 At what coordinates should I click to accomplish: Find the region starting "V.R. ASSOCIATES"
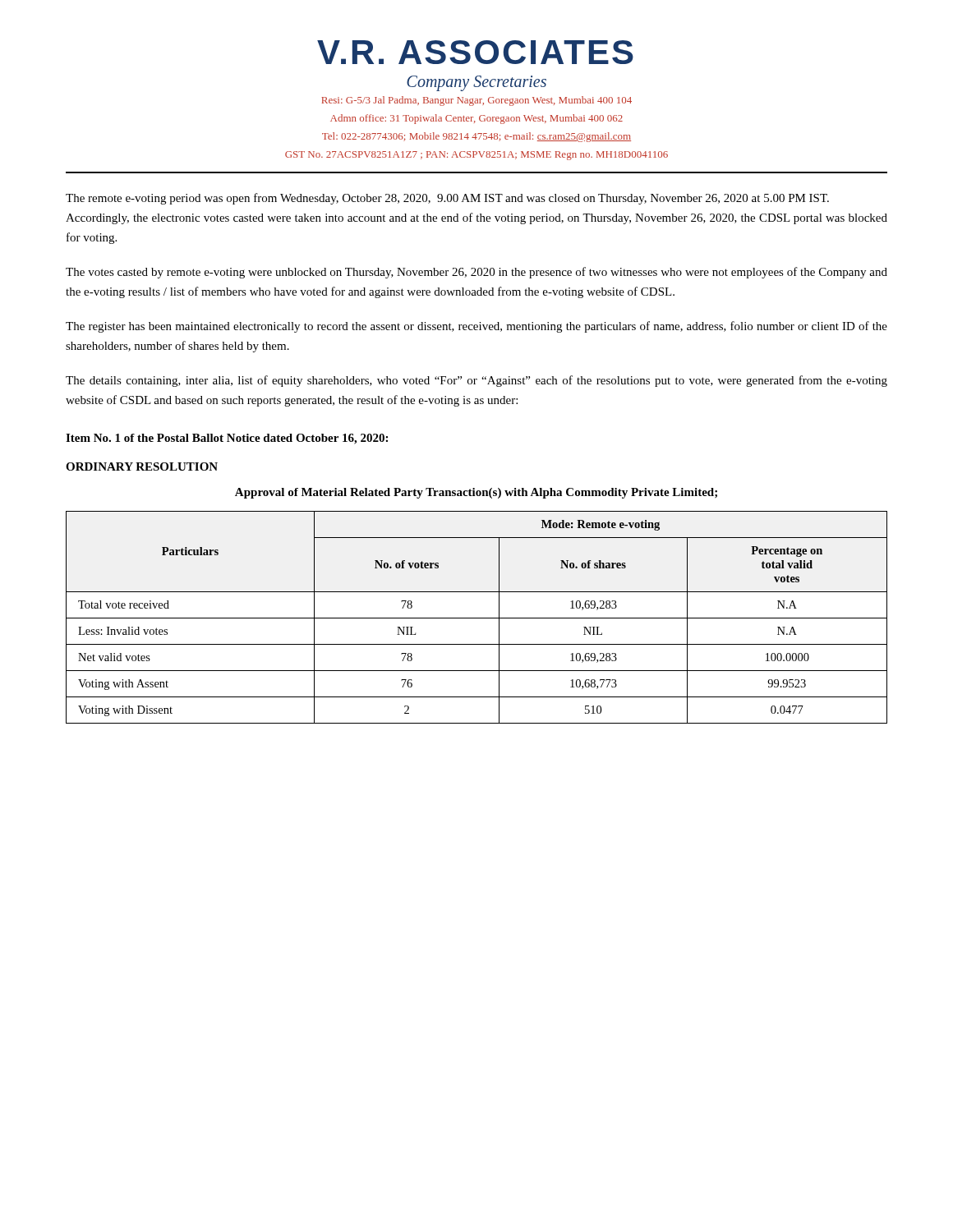[x=476, y=52]
